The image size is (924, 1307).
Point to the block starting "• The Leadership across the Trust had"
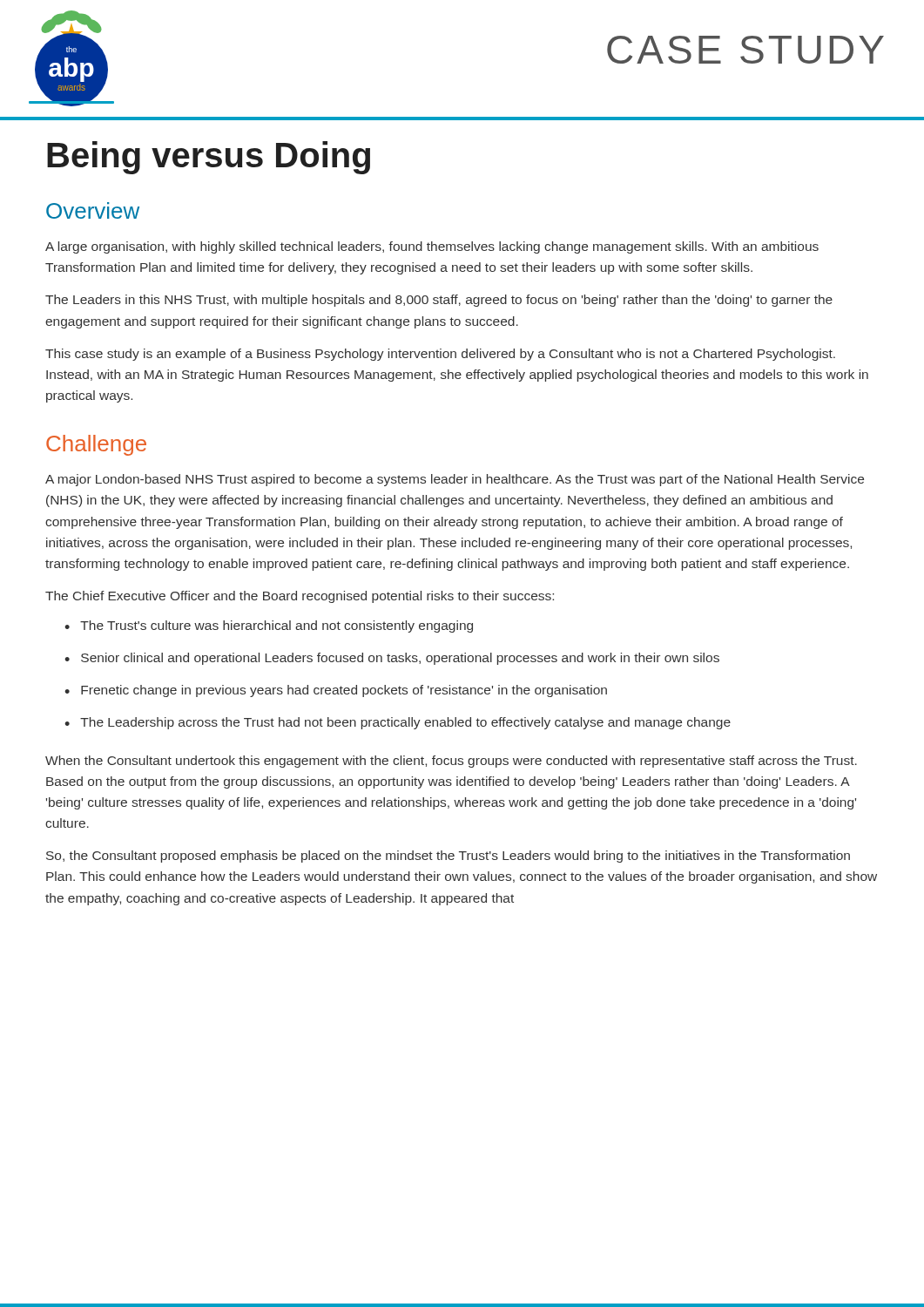(x=398, y=725)
